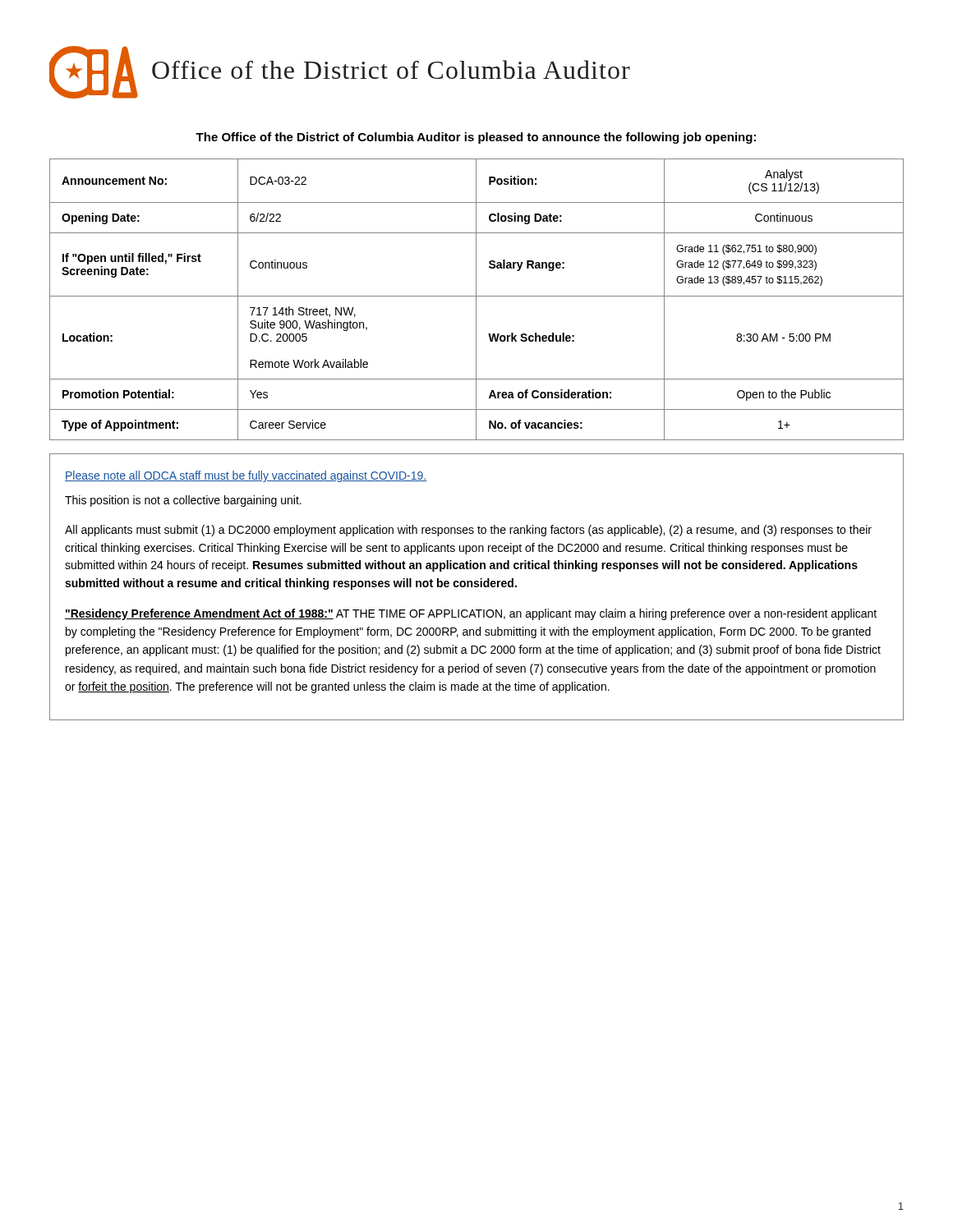This screenshot has height=1232, width=953.
Task: Find the text block containing "Please note all ODCA"
Action: (x=246, y=476)
